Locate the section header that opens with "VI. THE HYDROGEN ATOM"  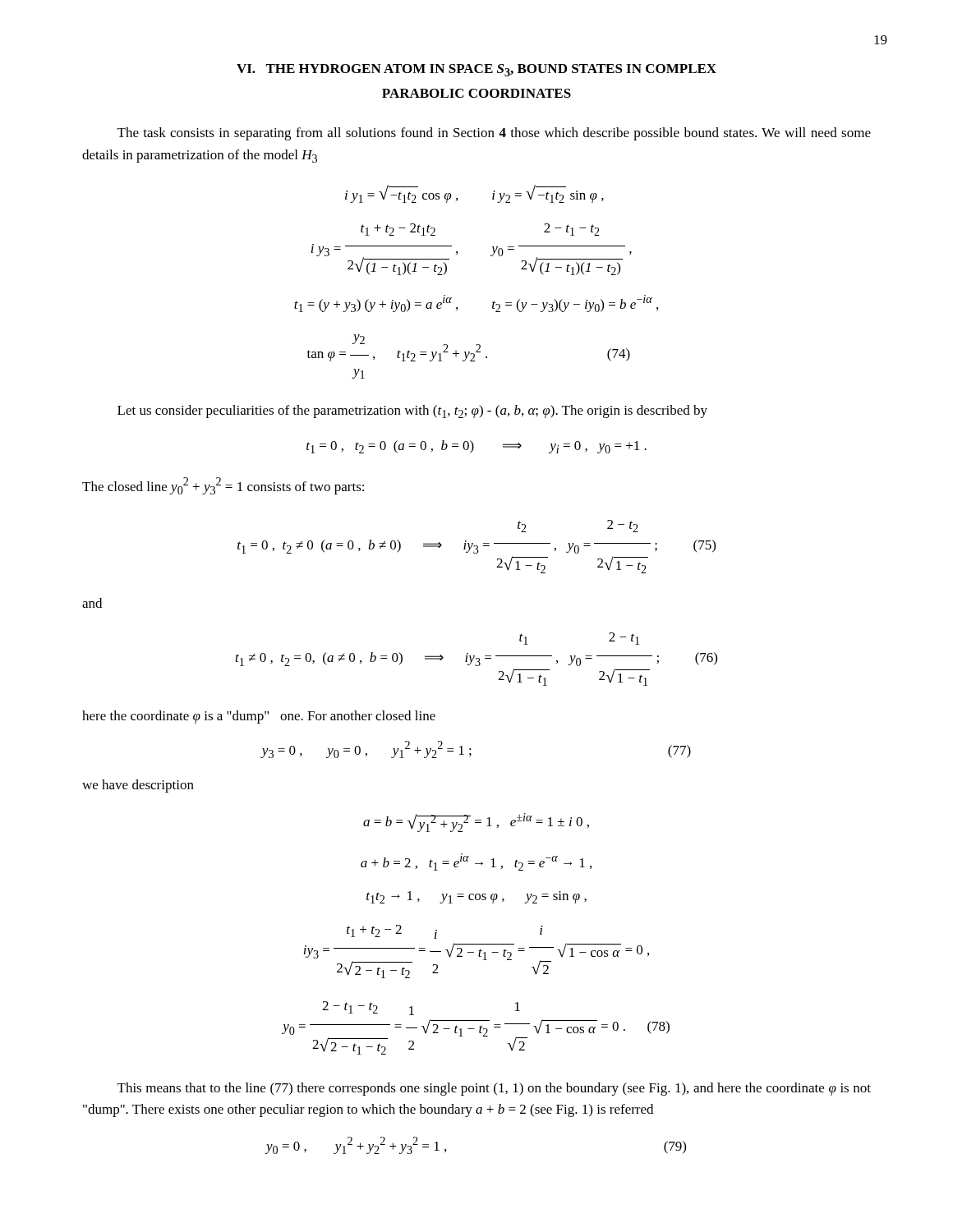pos(476,81)
